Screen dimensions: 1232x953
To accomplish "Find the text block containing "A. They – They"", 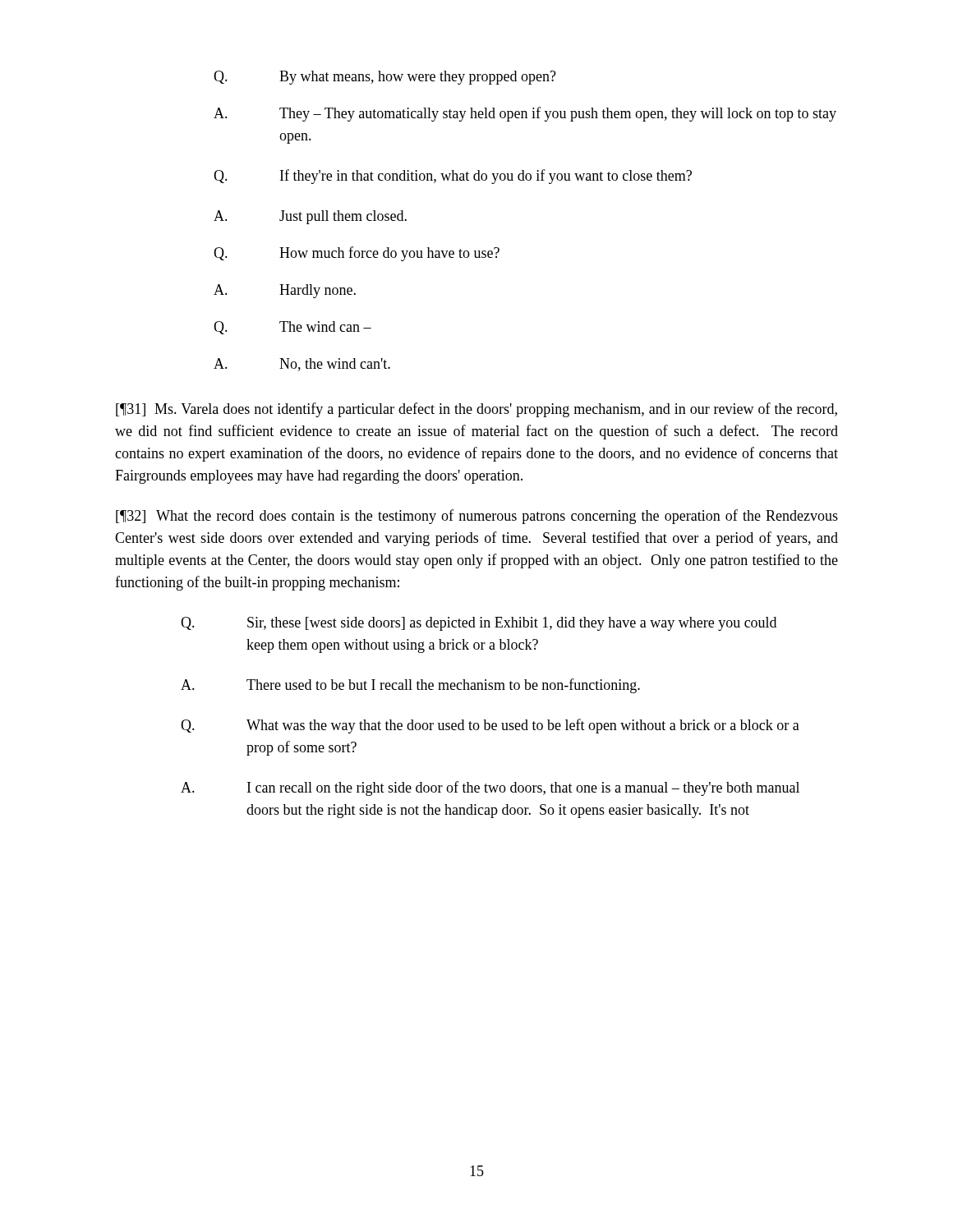I will [526, 125].
